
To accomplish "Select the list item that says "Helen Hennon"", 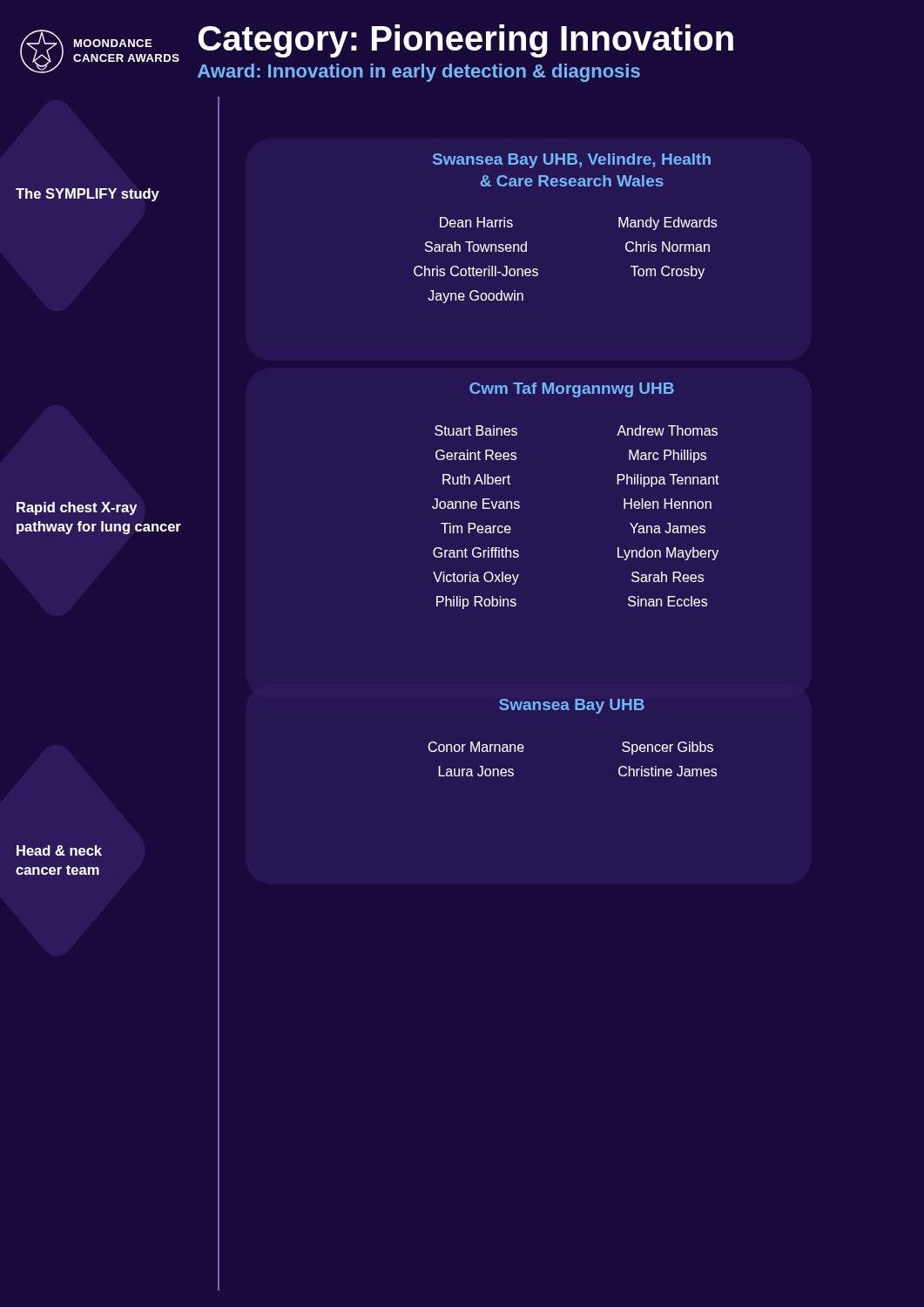I will [x=667, y=504].
